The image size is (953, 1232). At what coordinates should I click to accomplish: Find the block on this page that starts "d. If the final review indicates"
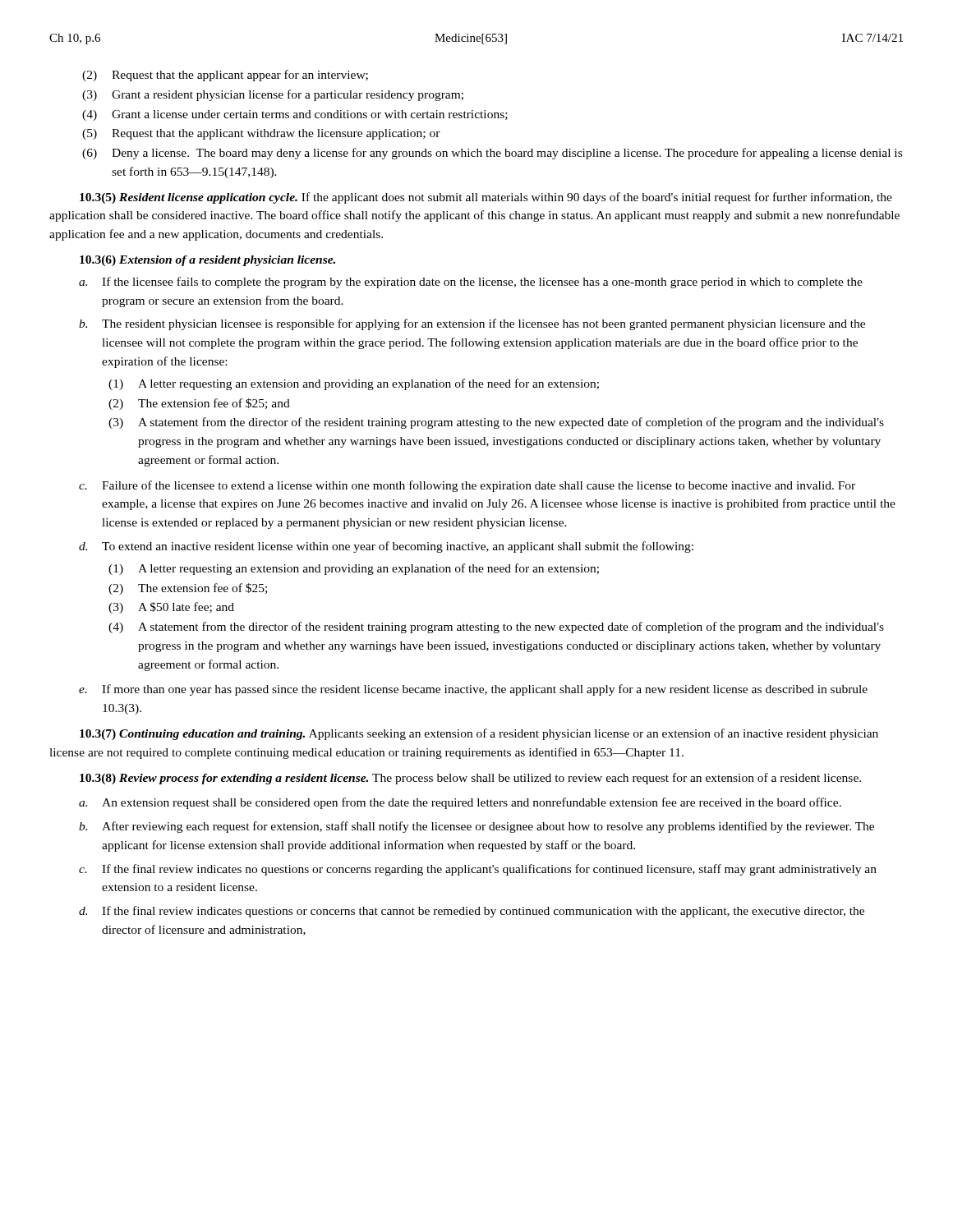tap(491, 921)
